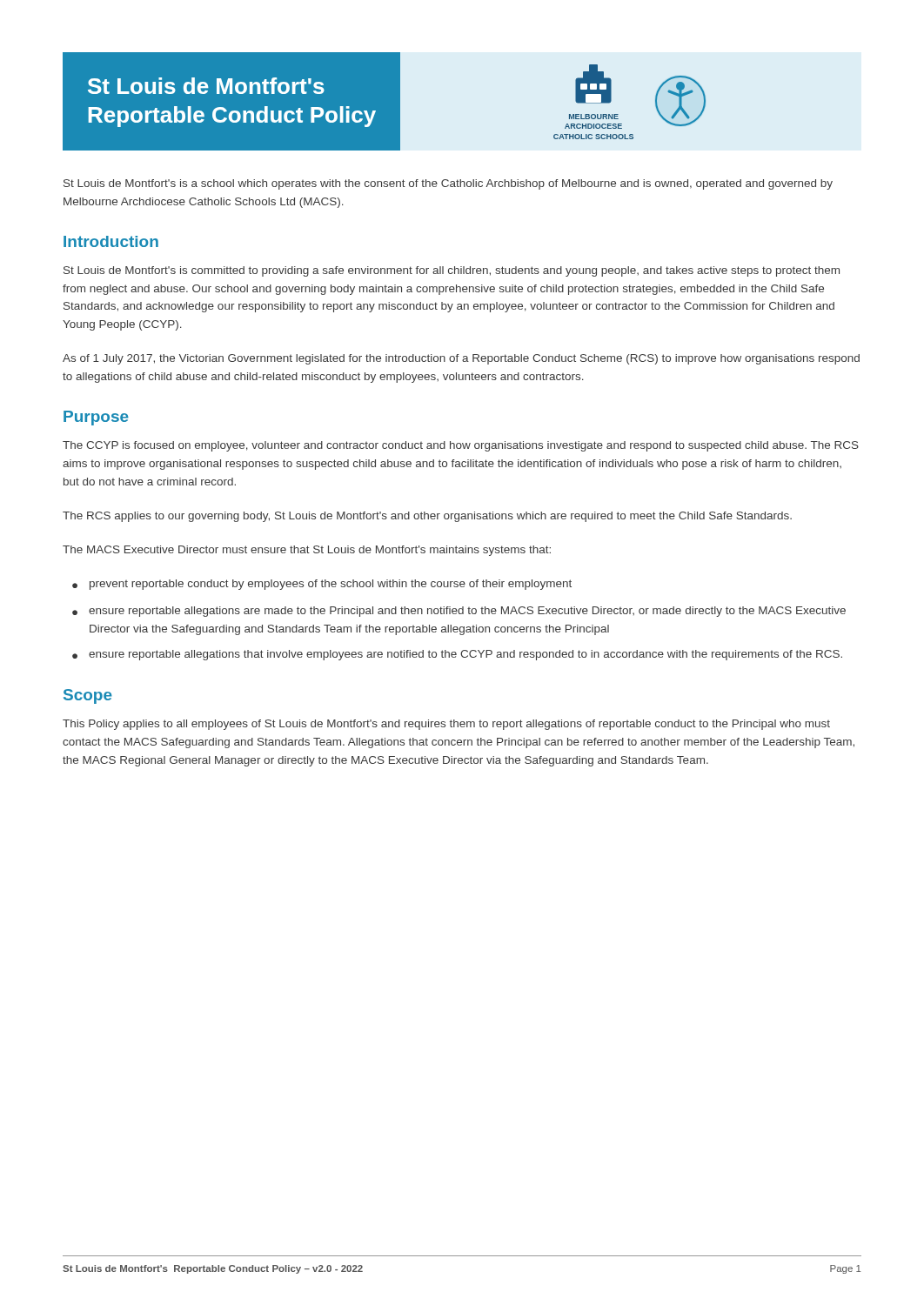Viewport: 924px width, 1305px height.
Task: Select the list item that reads "● ensure reportable allegations are"
Action: pos(466,620)
